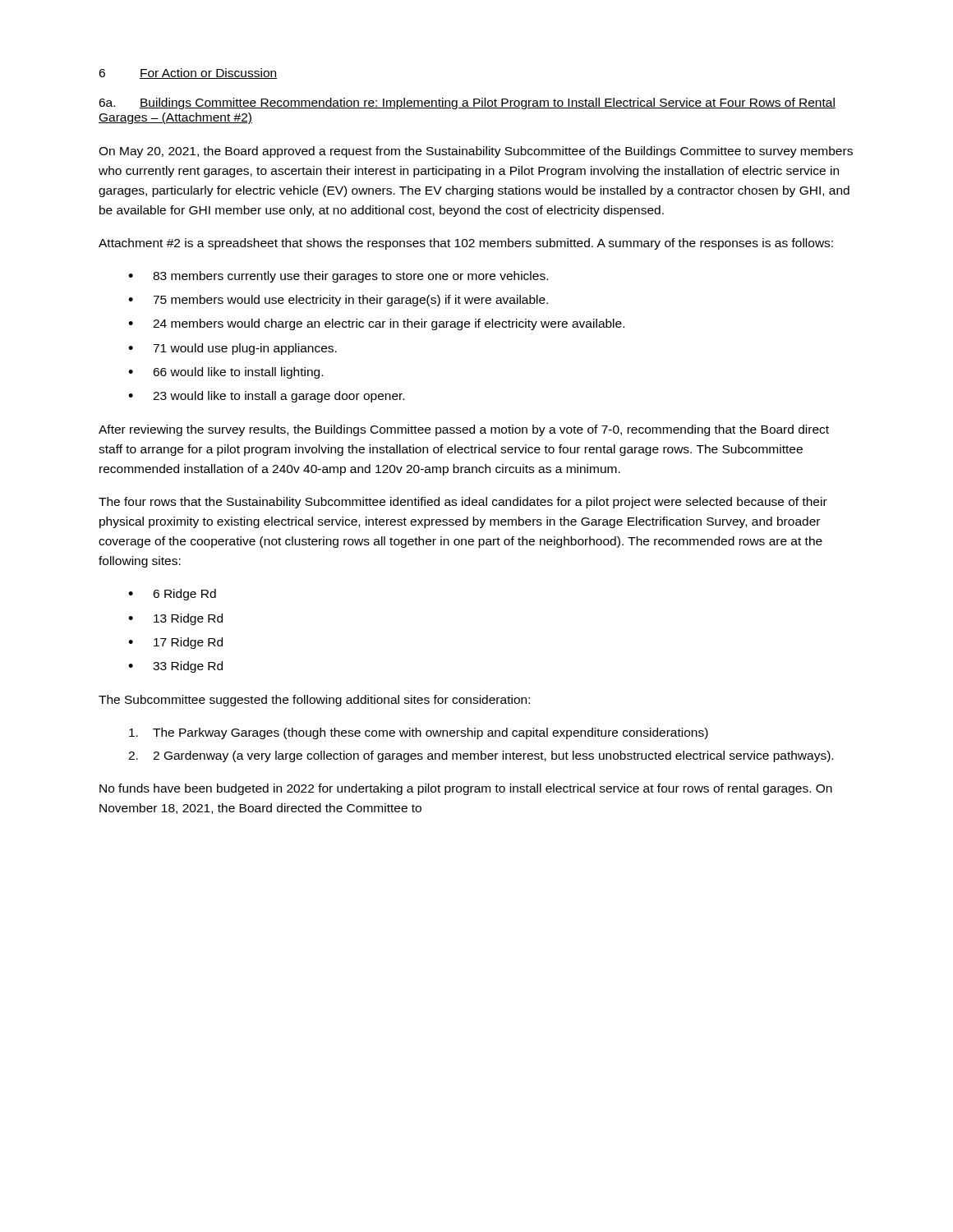The width and height of the screenshot is (953, 1232).
Task: Locate the block of text that opens with "Attachment #2 is a spreadsheet that shows"
Action: coord(466,243)
